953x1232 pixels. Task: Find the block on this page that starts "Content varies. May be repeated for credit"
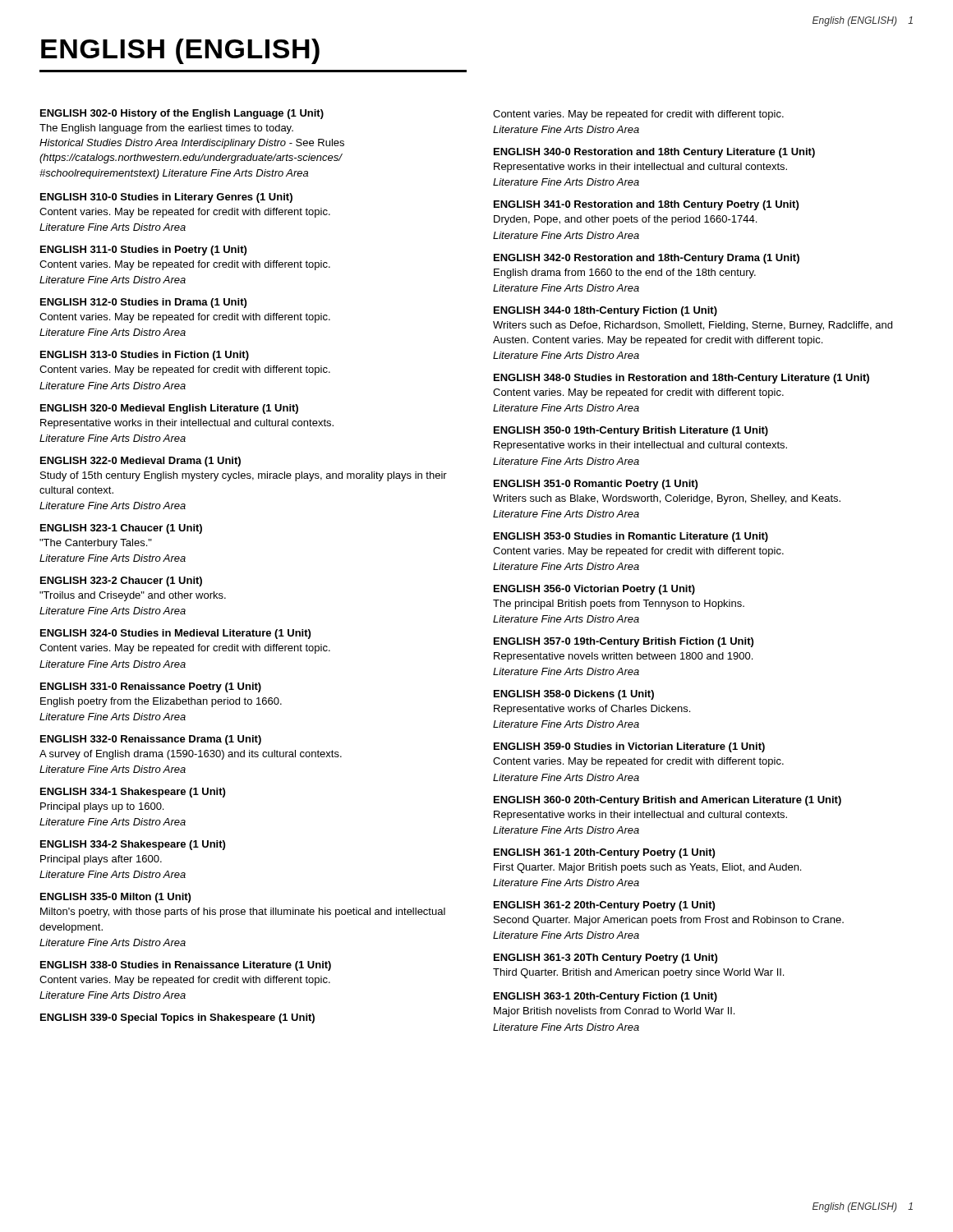(x=703, y=121)
